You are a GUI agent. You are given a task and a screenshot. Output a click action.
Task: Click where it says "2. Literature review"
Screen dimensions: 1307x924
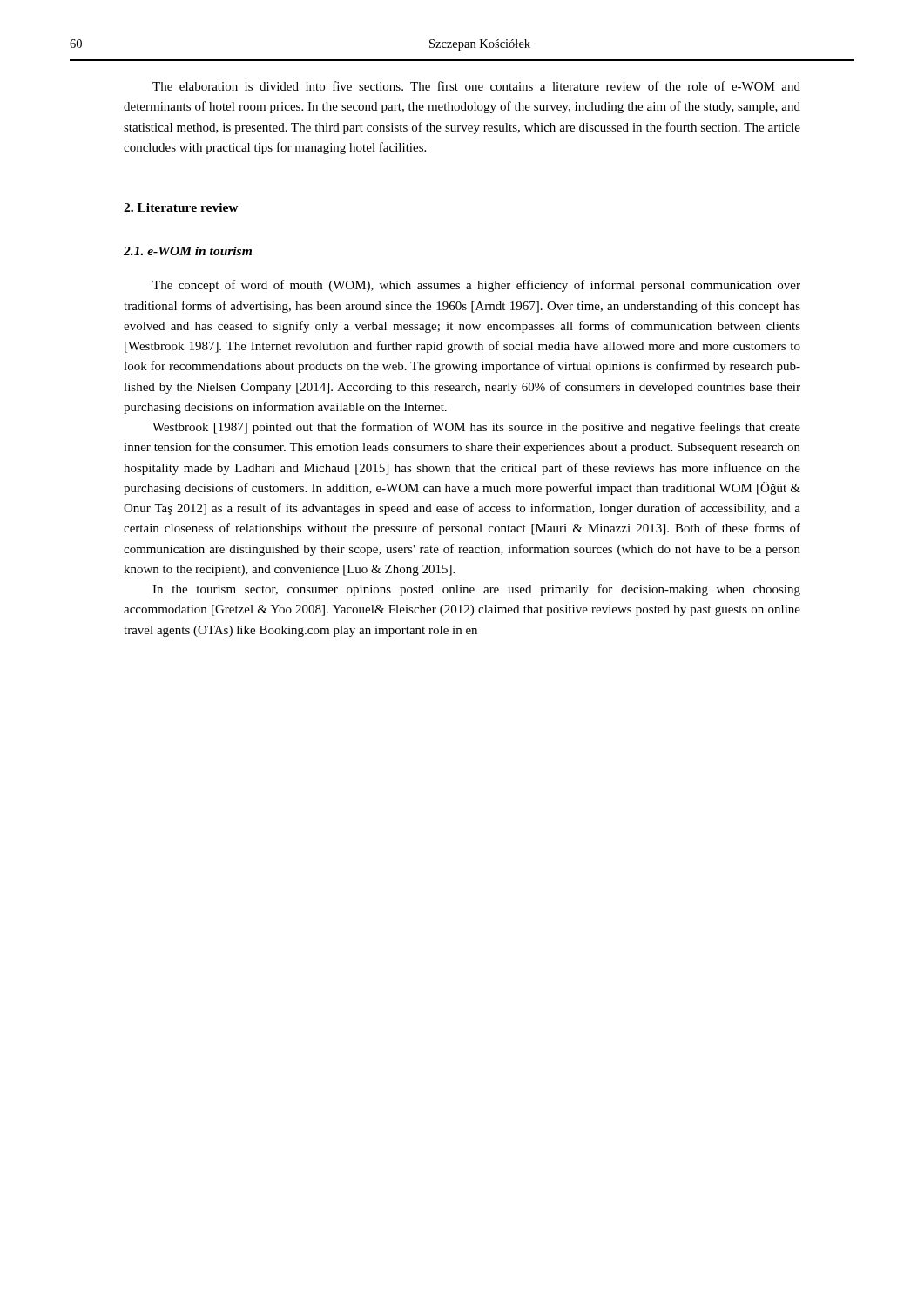click(x=181, y=207)
